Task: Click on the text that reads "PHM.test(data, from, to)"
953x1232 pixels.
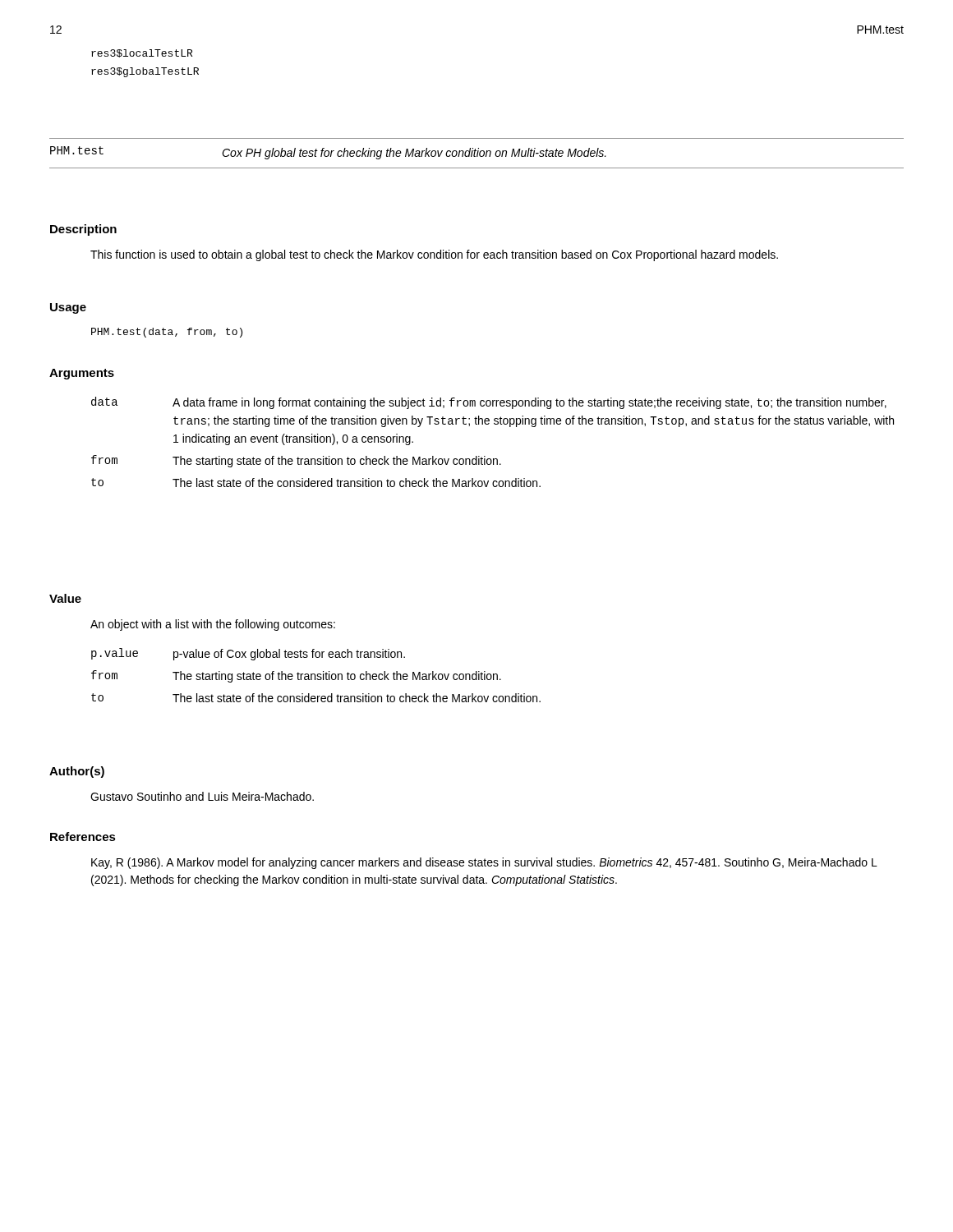Action: click(167, 332)
